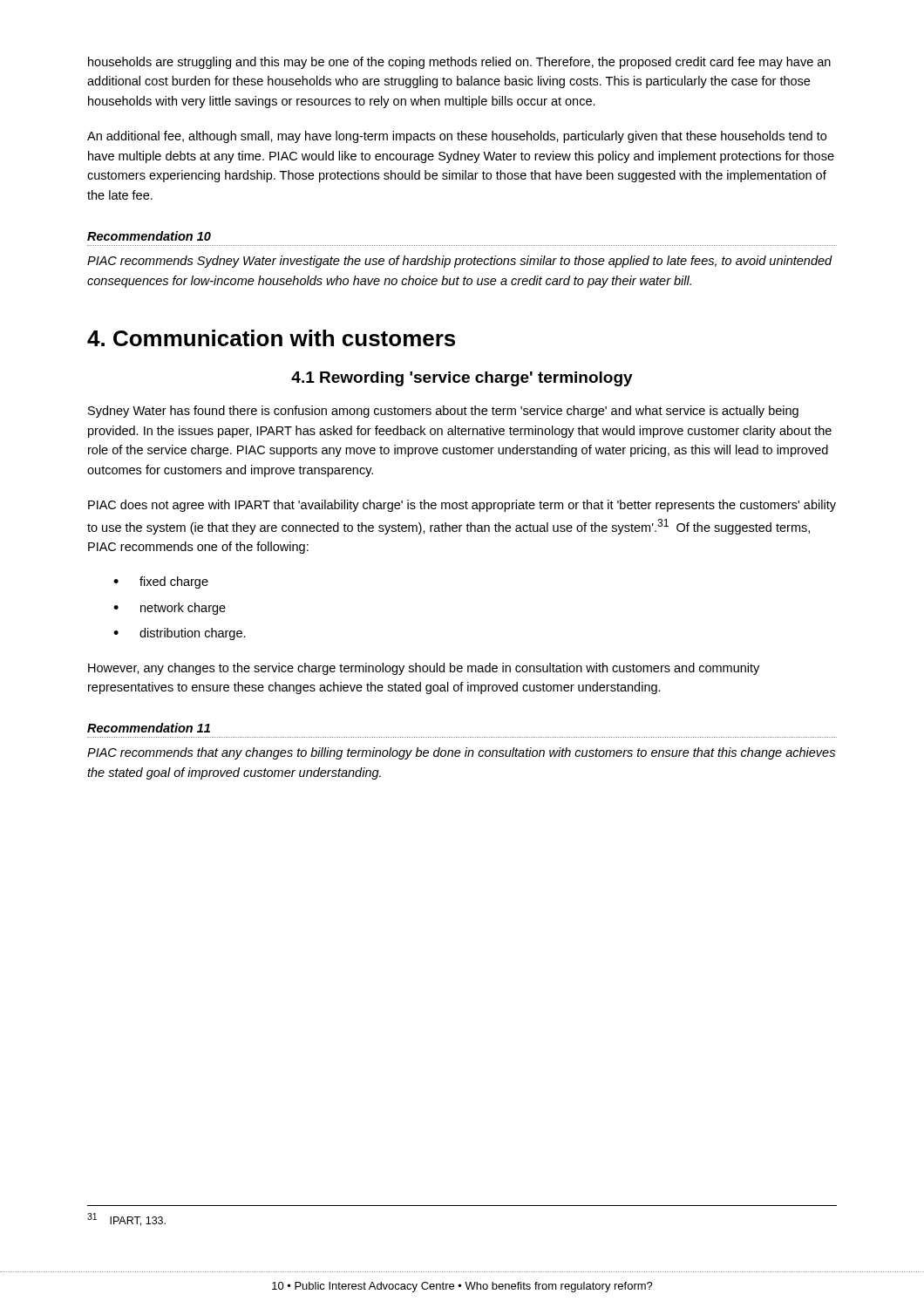Navigate to the region starting "PIAC does not agree with IPART that 'availability"
924x1308 pixels.
click(462, 526)
